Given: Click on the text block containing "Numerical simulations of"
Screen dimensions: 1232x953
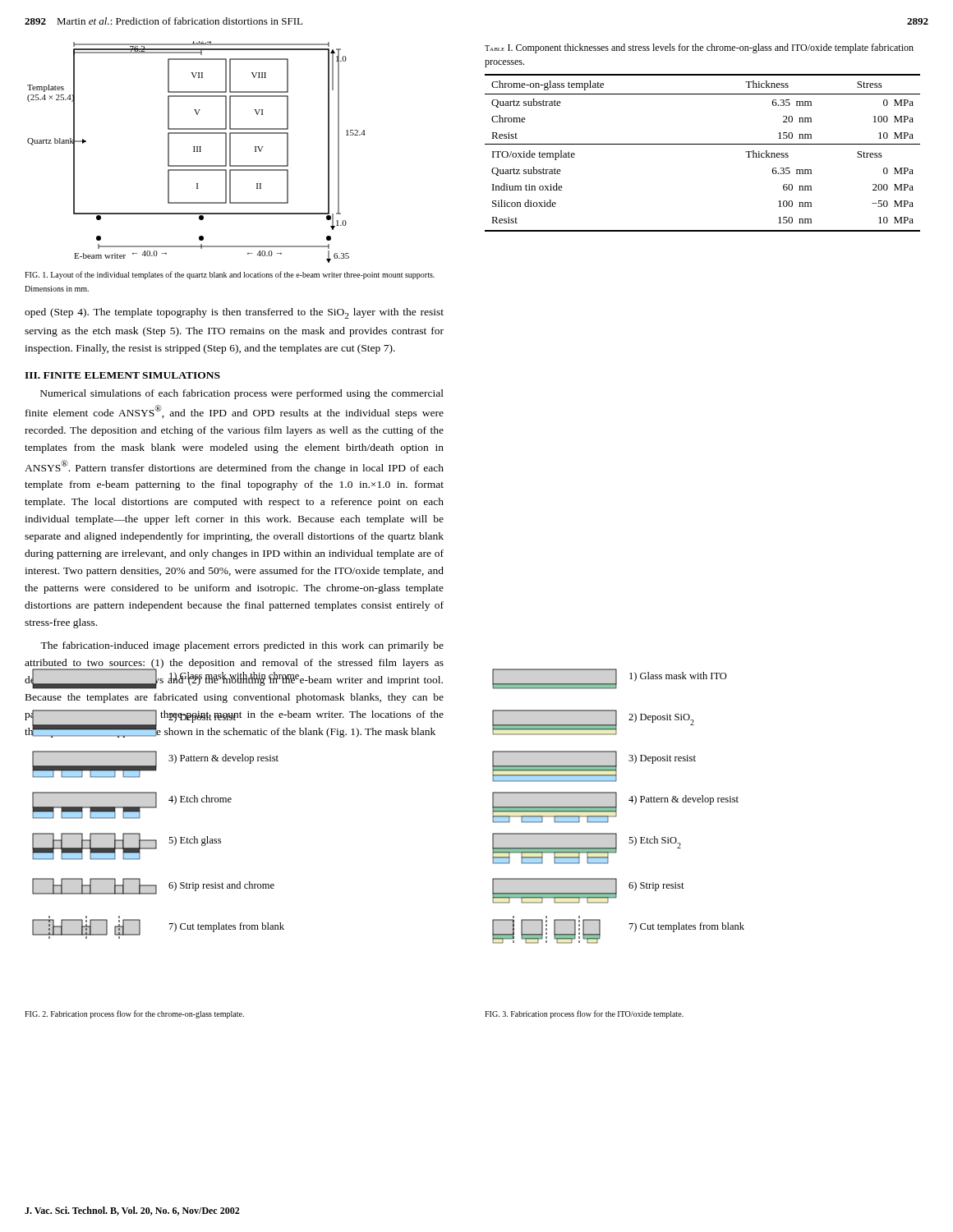Looking at the screenshot, I should 234,507.
